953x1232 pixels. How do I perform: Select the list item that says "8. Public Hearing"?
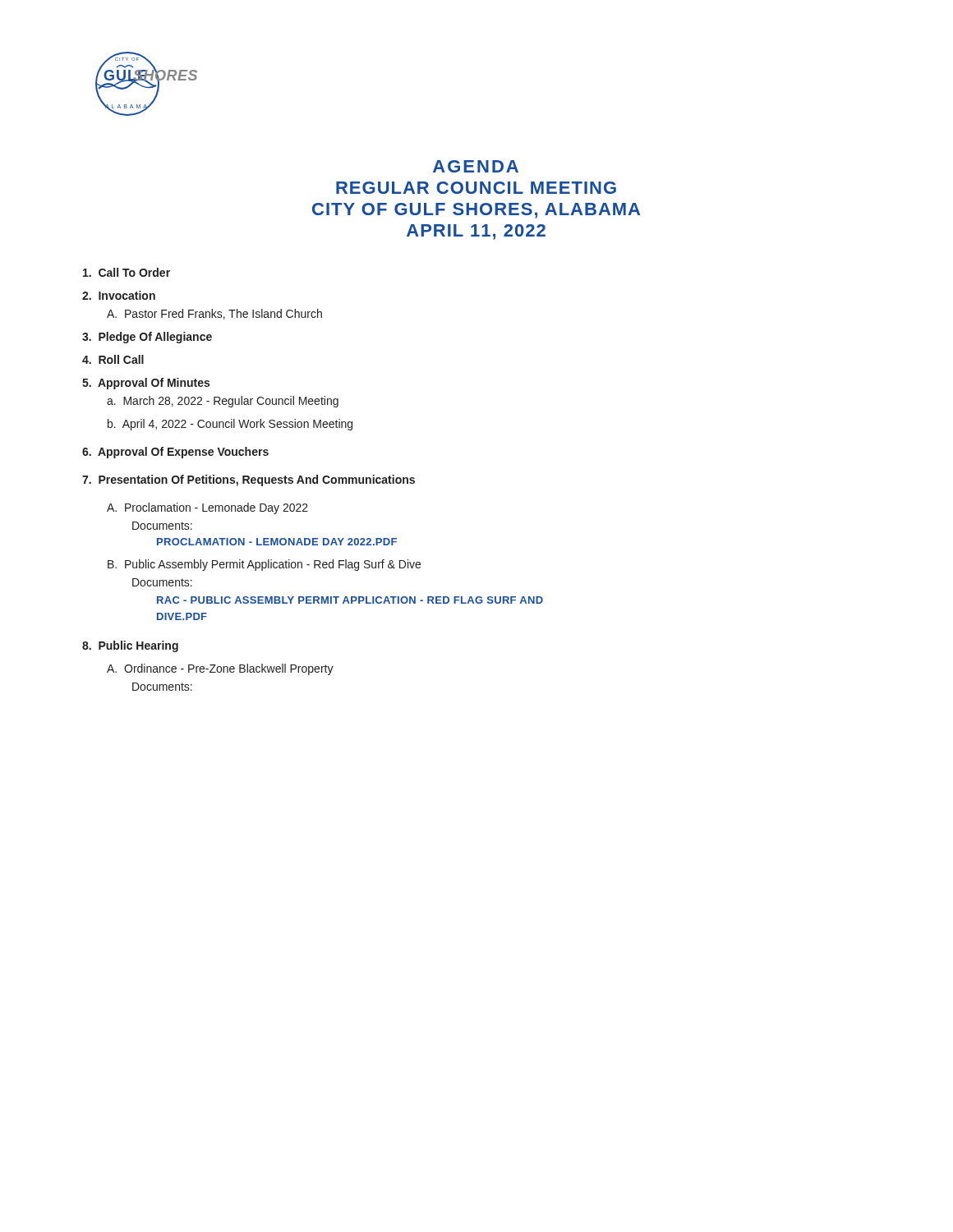click(x=130, y=646)
